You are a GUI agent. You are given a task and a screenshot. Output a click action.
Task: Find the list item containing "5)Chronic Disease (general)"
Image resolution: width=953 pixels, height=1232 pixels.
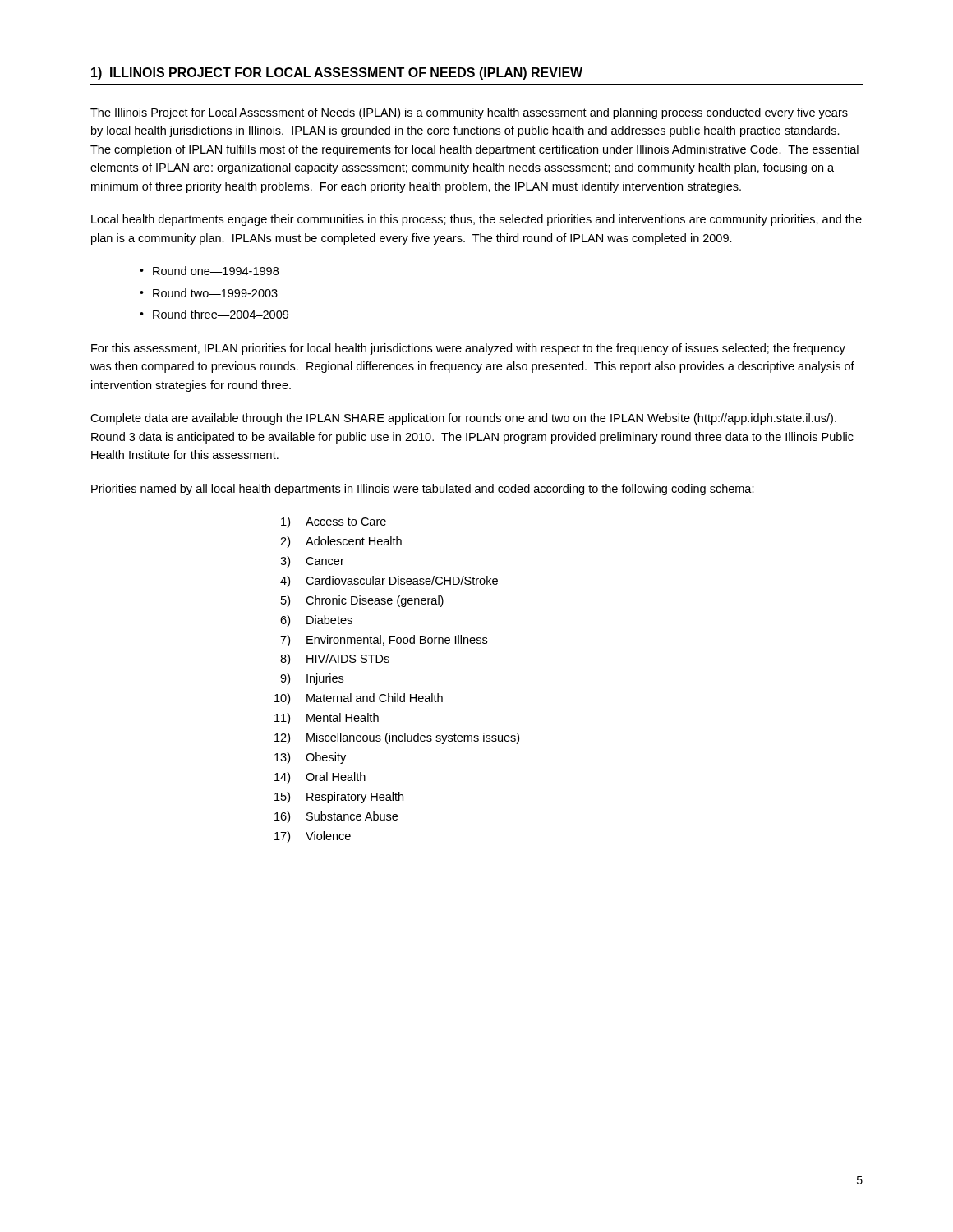[349, 601]
